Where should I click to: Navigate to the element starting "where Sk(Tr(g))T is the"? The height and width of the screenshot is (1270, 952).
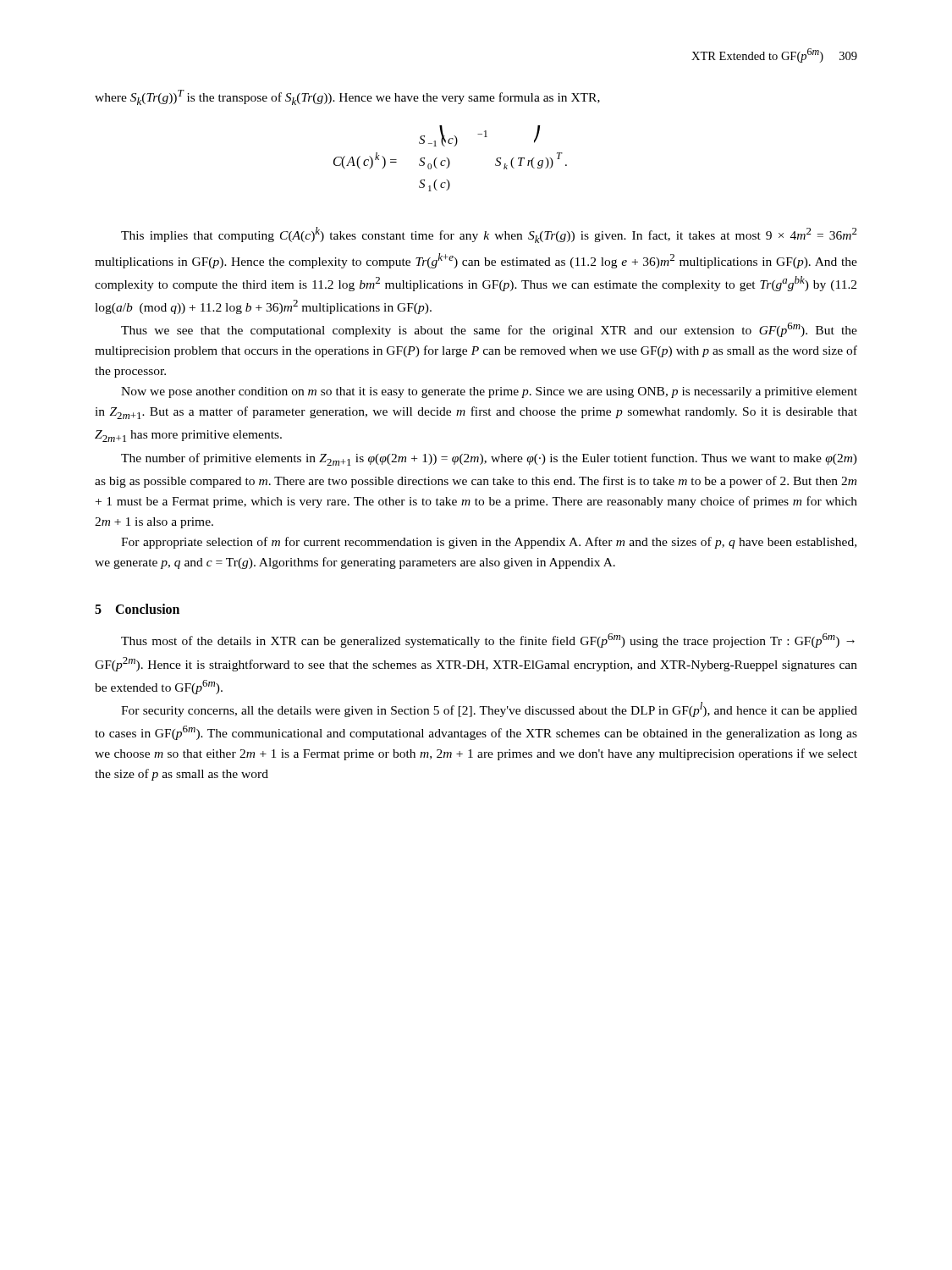476,97
